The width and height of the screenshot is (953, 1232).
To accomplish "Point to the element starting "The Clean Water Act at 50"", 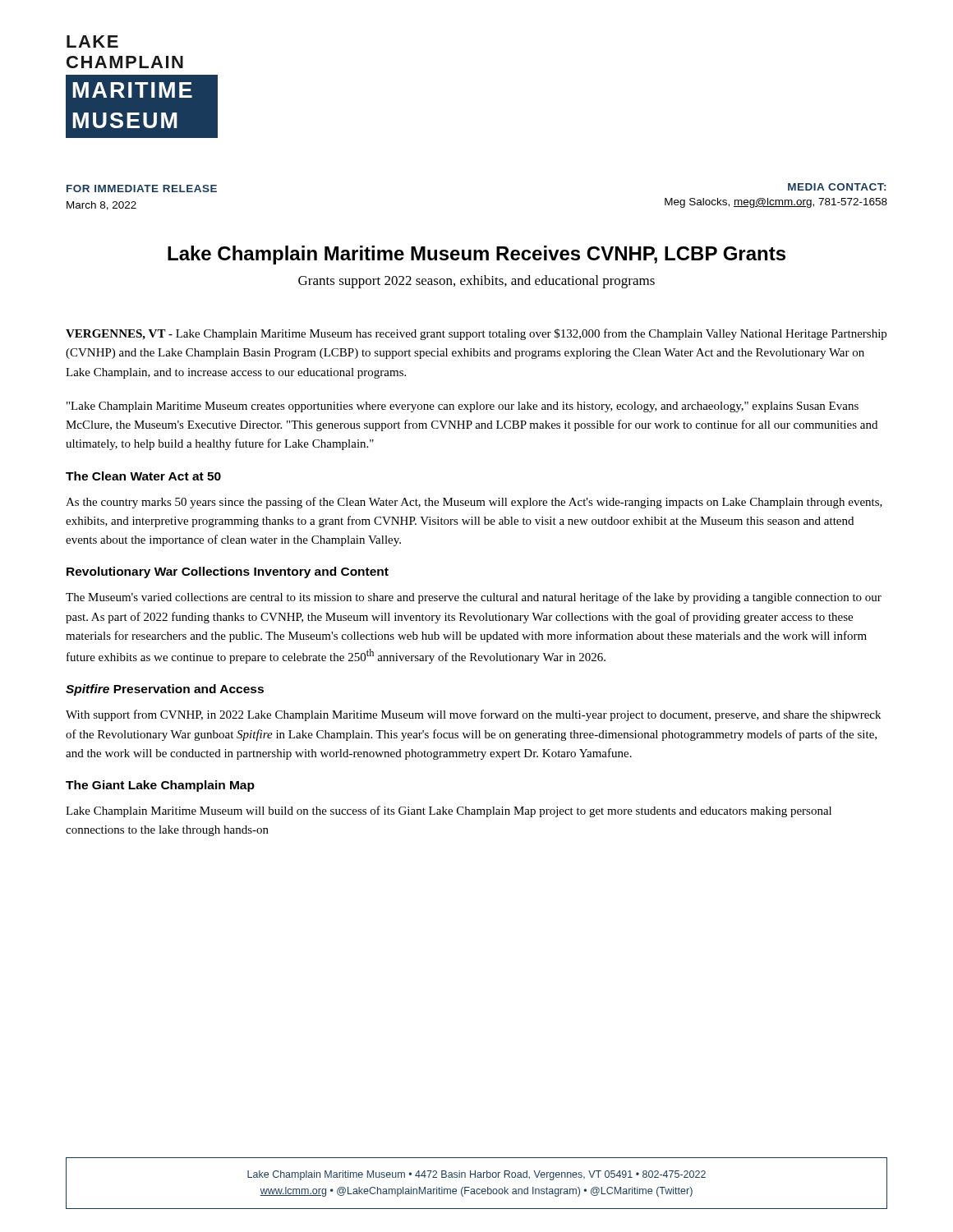I will 143,476.
